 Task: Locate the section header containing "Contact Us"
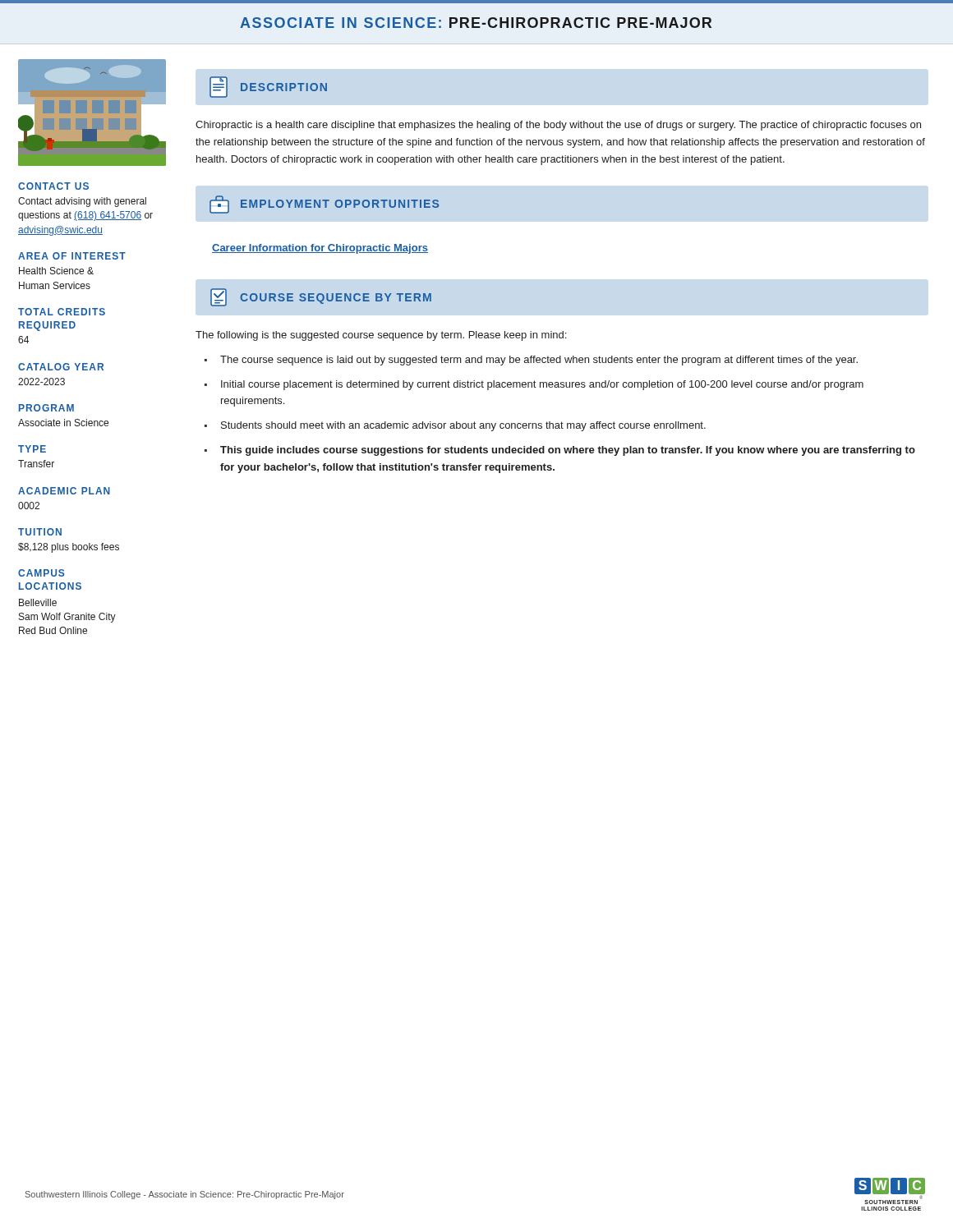(54, 186)
